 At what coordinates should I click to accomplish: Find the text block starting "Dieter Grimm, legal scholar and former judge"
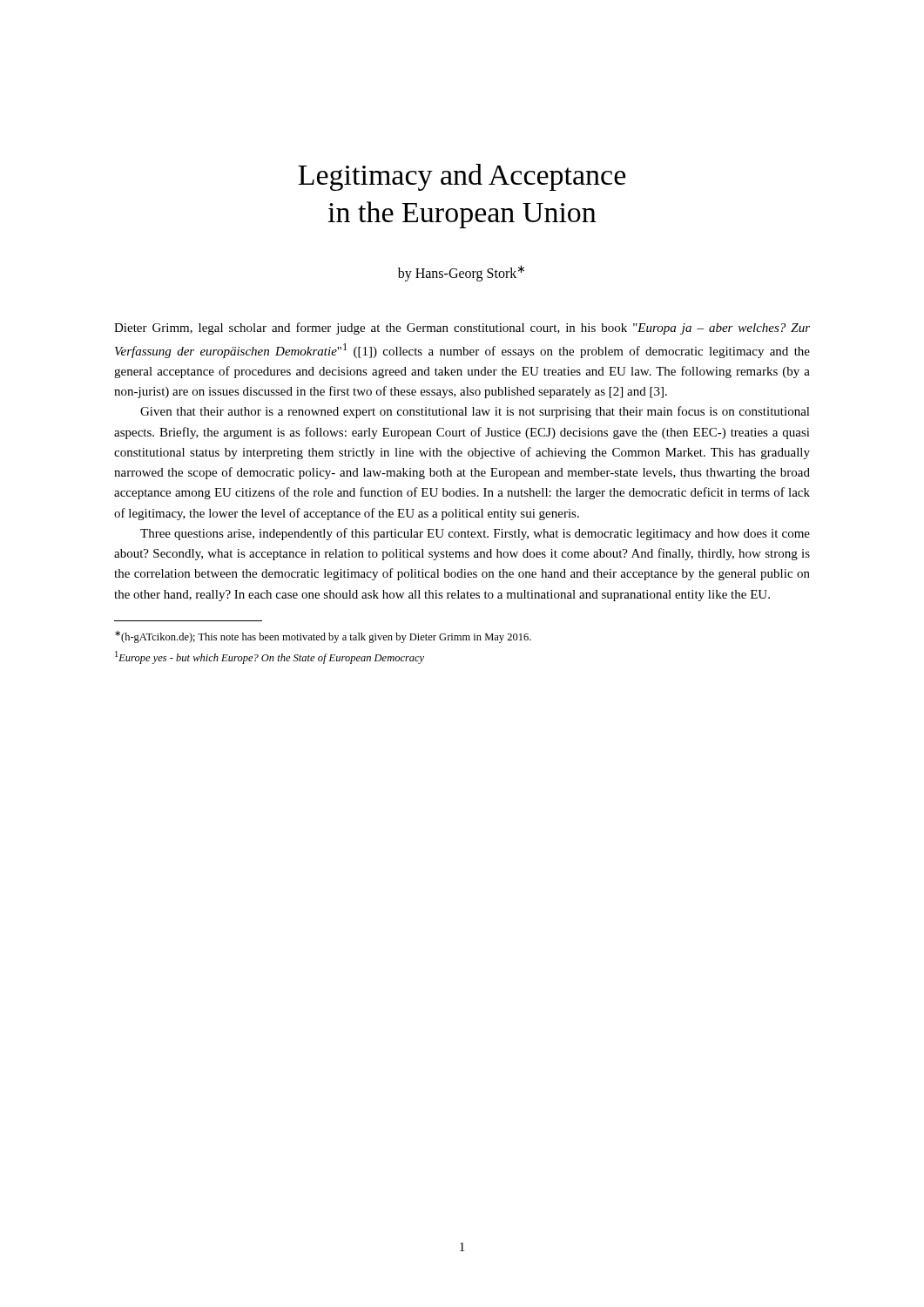coord(462,462)
